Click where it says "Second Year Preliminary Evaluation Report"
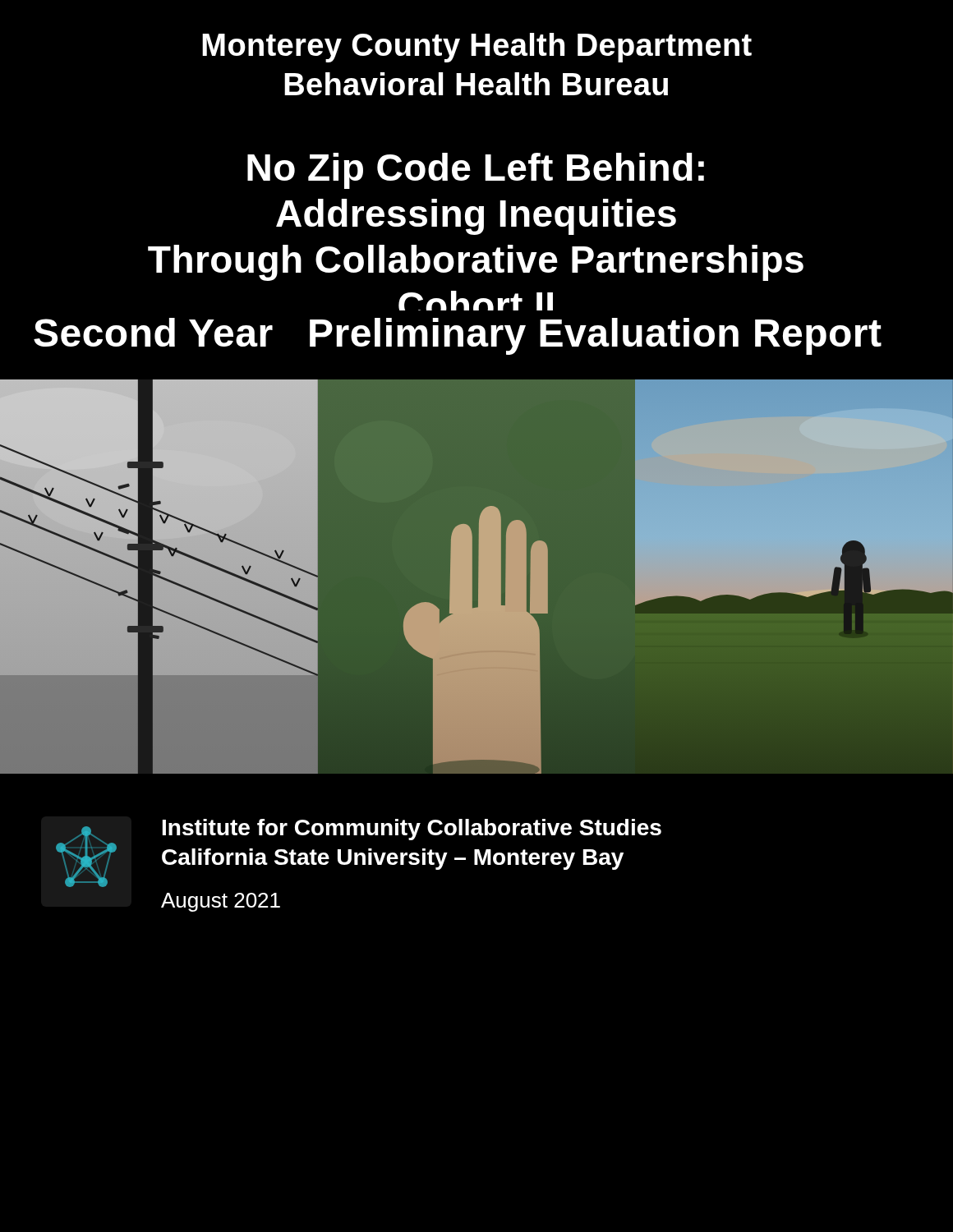Viewport: 953px width, 1232px height. pos(493,334)
